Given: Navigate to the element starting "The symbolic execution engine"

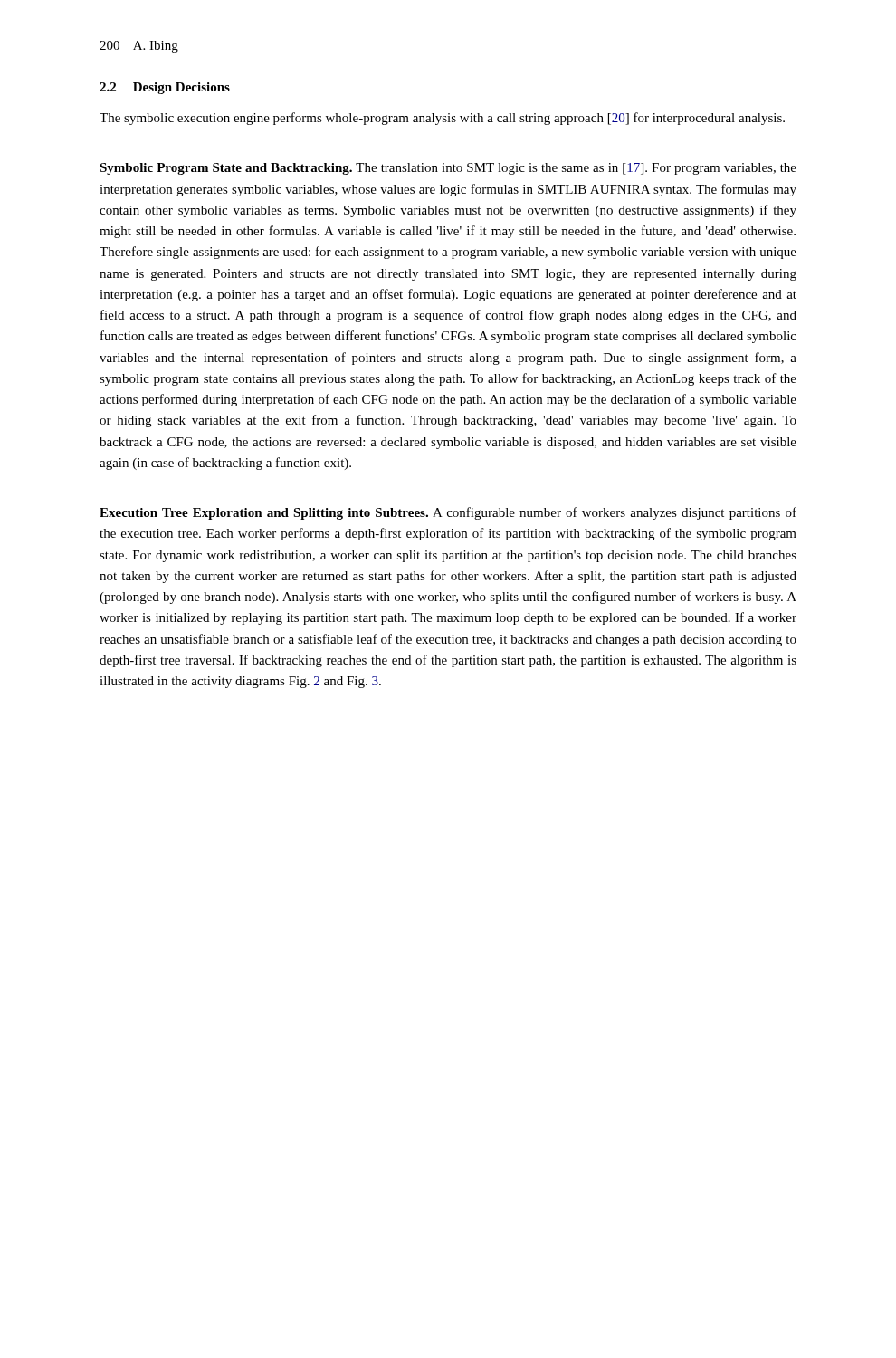Looking at the screenshot, I should (448, 118).
